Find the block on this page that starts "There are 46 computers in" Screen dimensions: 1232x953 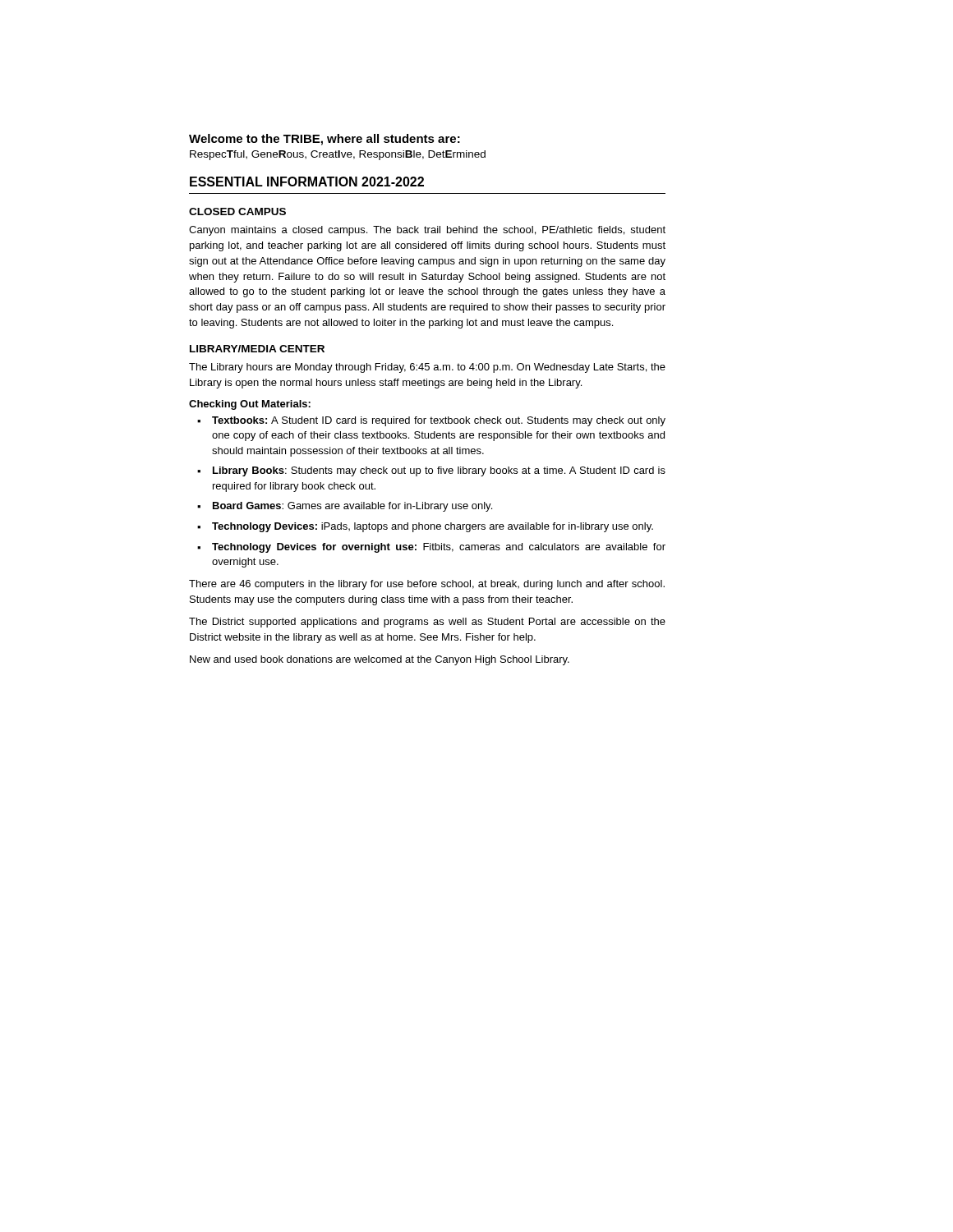(x=427, y=591)
